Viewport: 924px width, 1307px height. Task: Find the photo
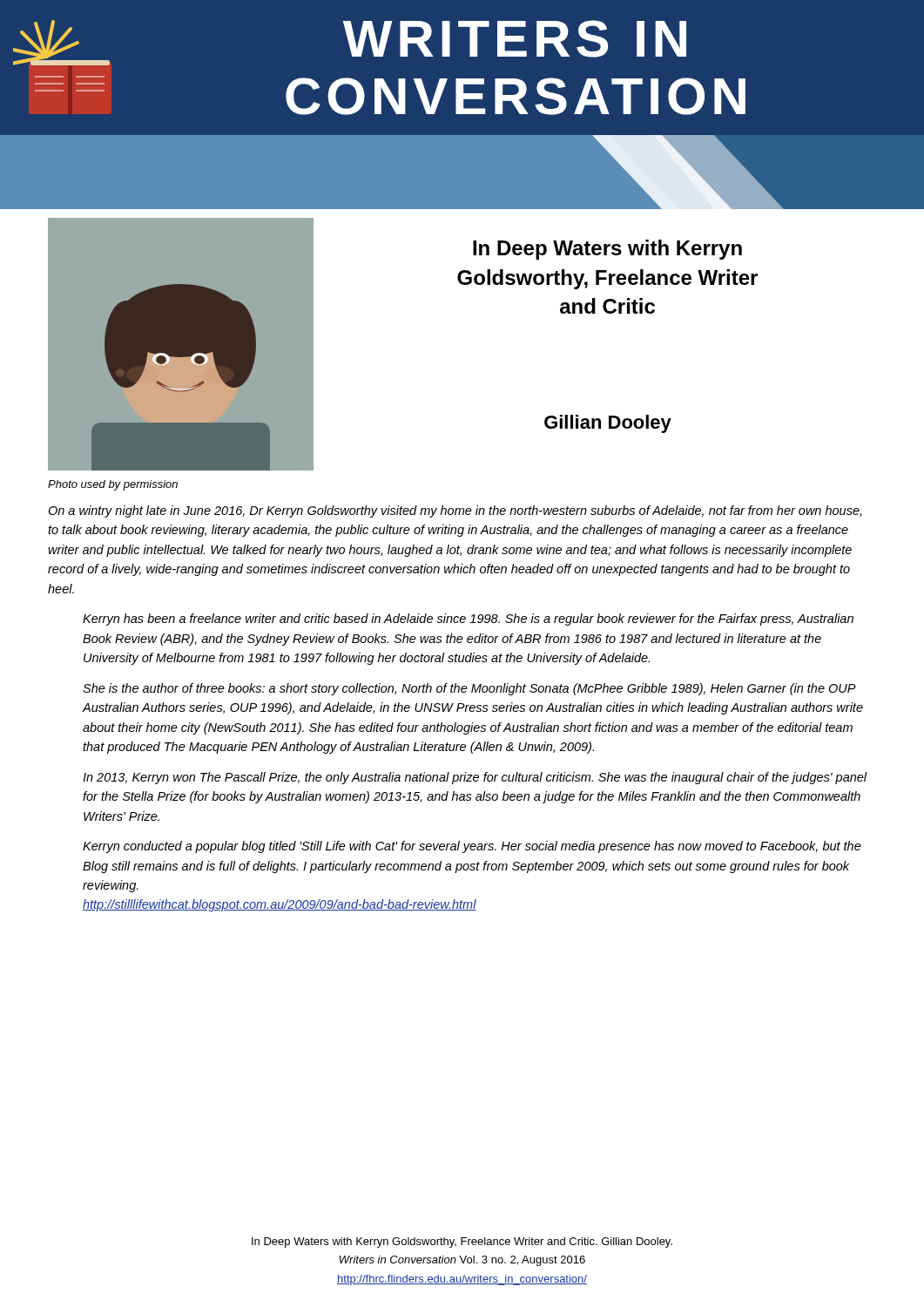tap(181, 344)
